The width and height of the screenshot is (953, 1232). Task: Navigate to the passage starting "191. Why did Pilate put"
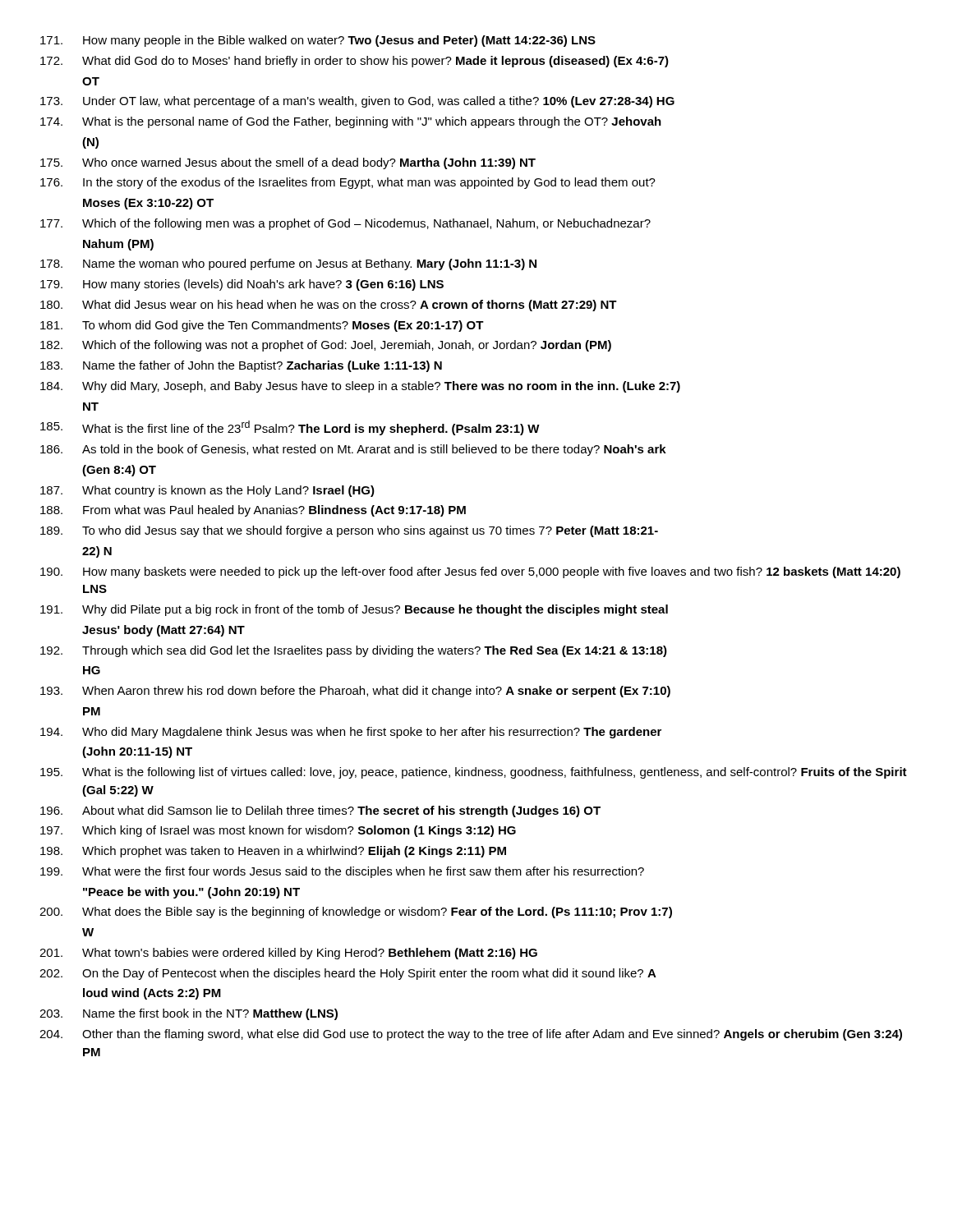(476, 609)
